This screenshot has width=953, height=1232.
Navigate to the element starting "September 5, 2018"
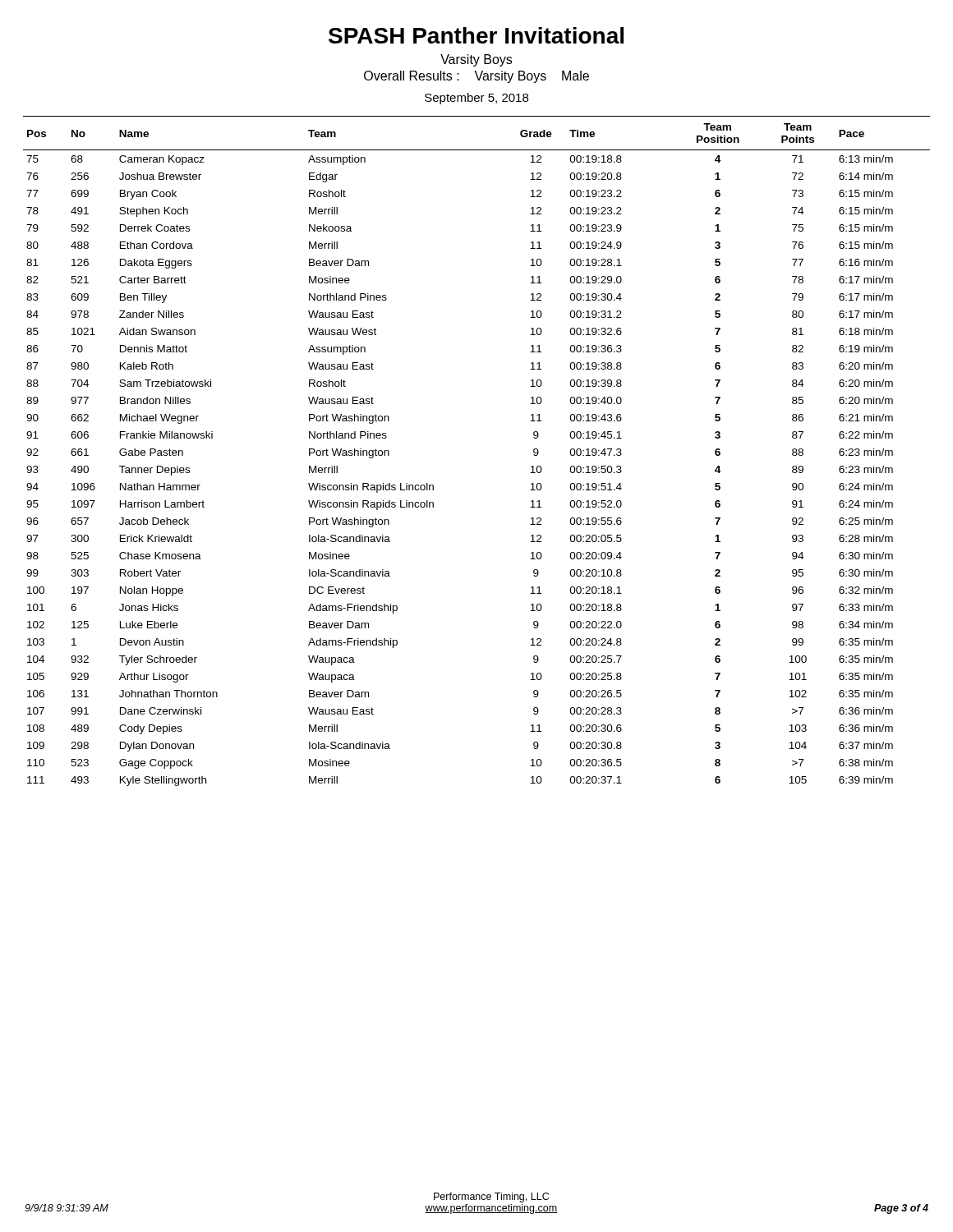tap(476, 97)
